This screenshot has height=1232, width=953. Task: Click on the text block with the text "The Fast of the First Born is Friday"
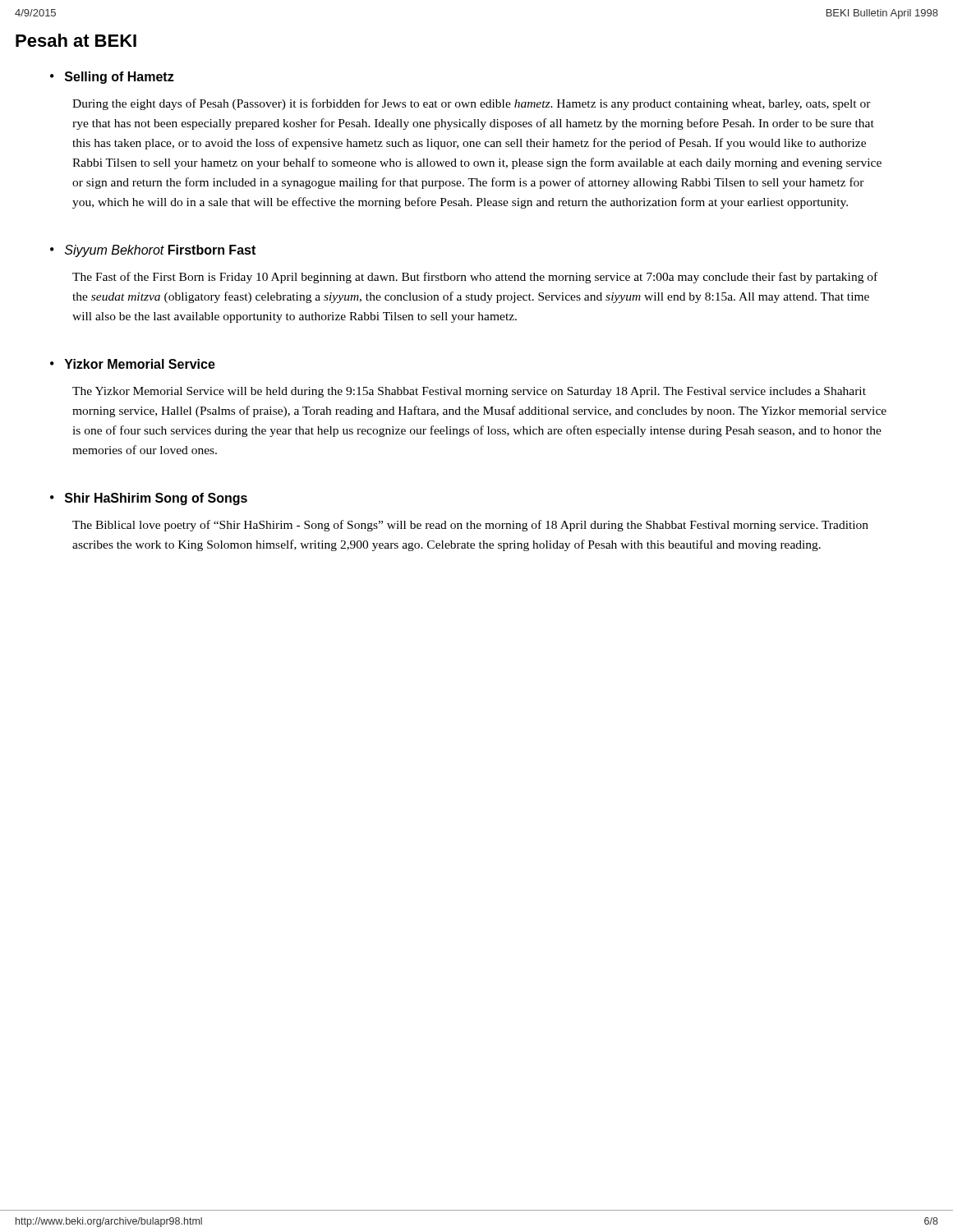pos(475,296)
